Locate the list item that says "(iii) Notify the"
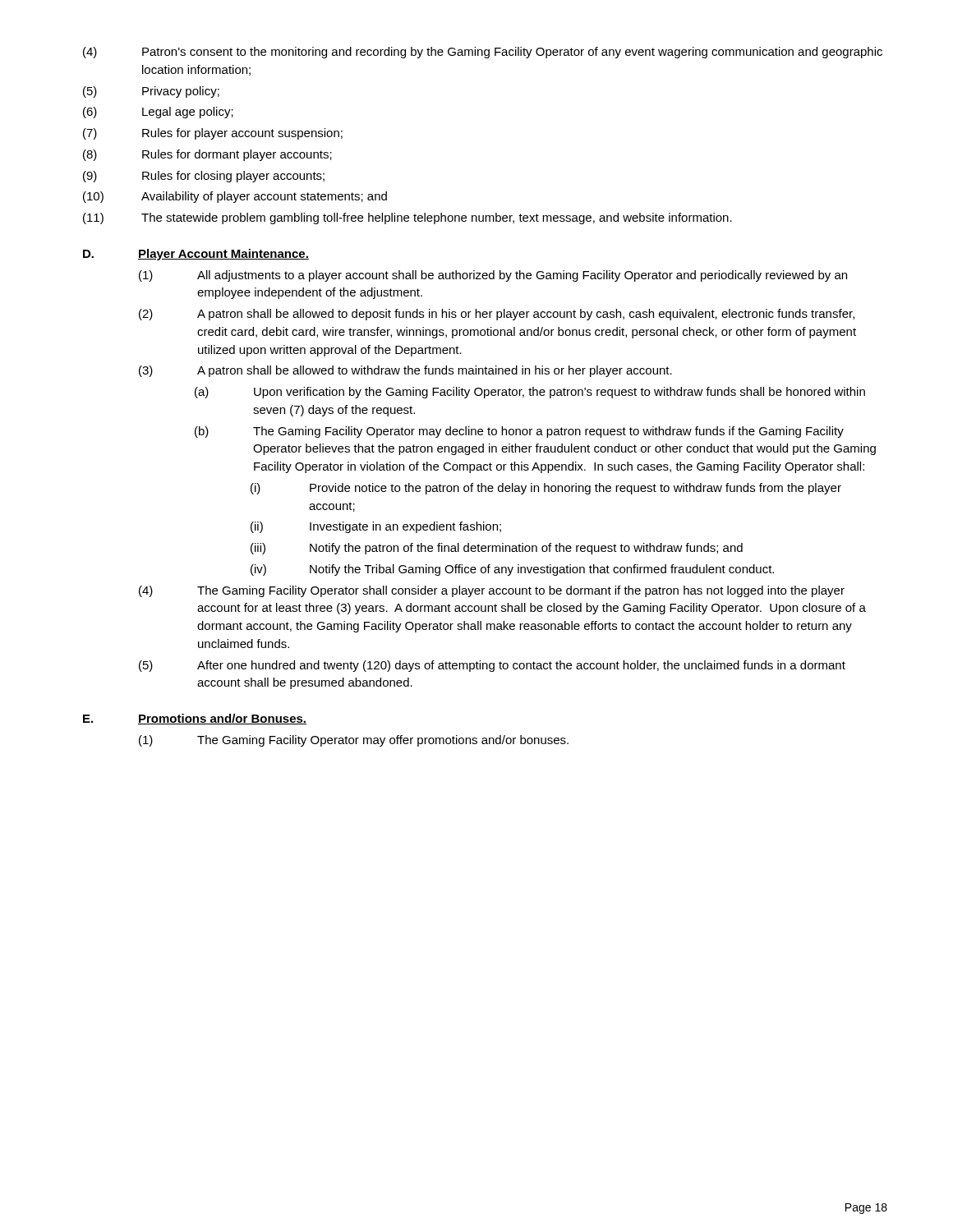Image resolution: width=953 pixels, height=1232 pixels. [x=569, y=548]
